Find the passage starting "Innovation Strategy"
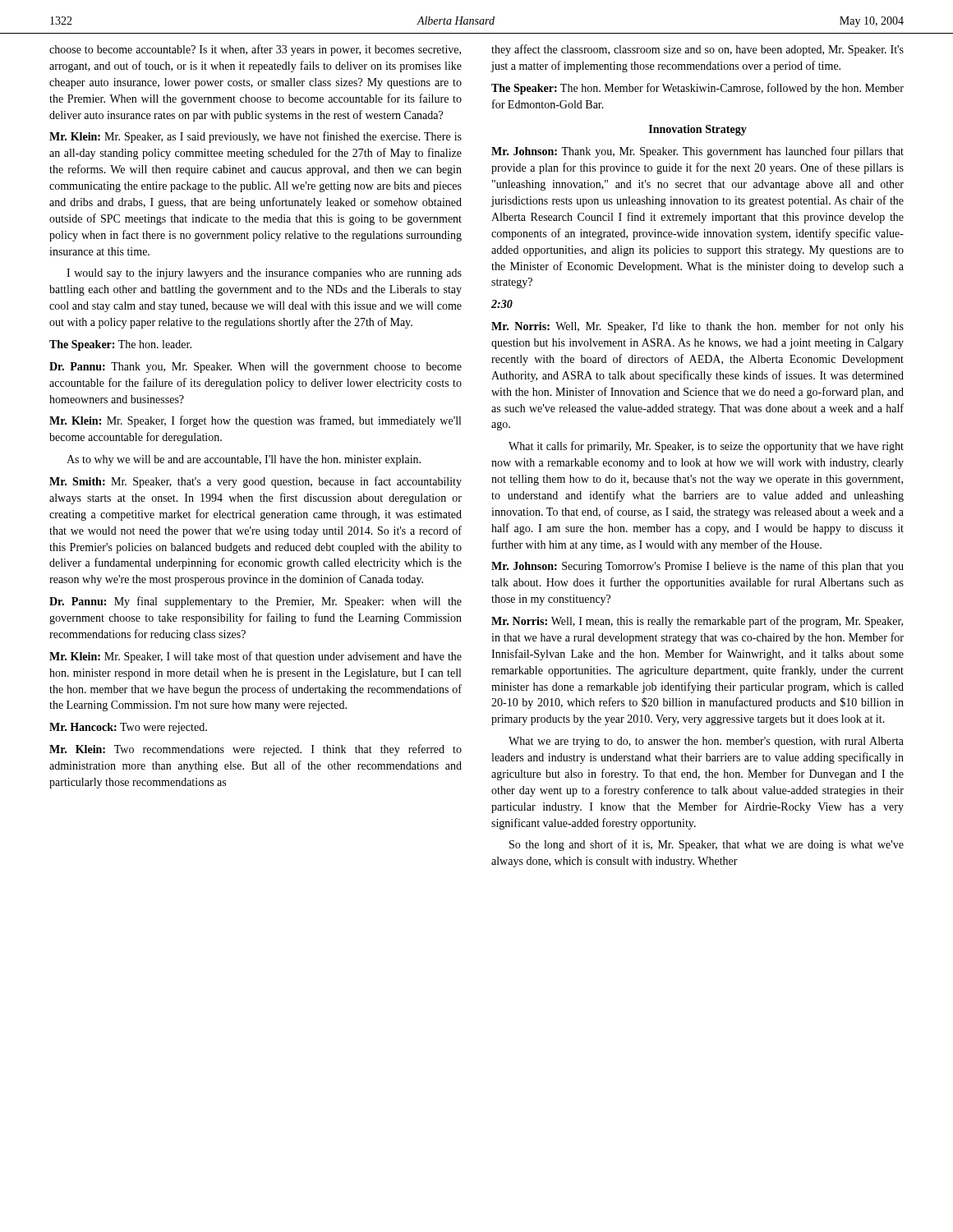Image resolution: width=953 pixels, height=1232 pixels. click(x=698, y=129)
